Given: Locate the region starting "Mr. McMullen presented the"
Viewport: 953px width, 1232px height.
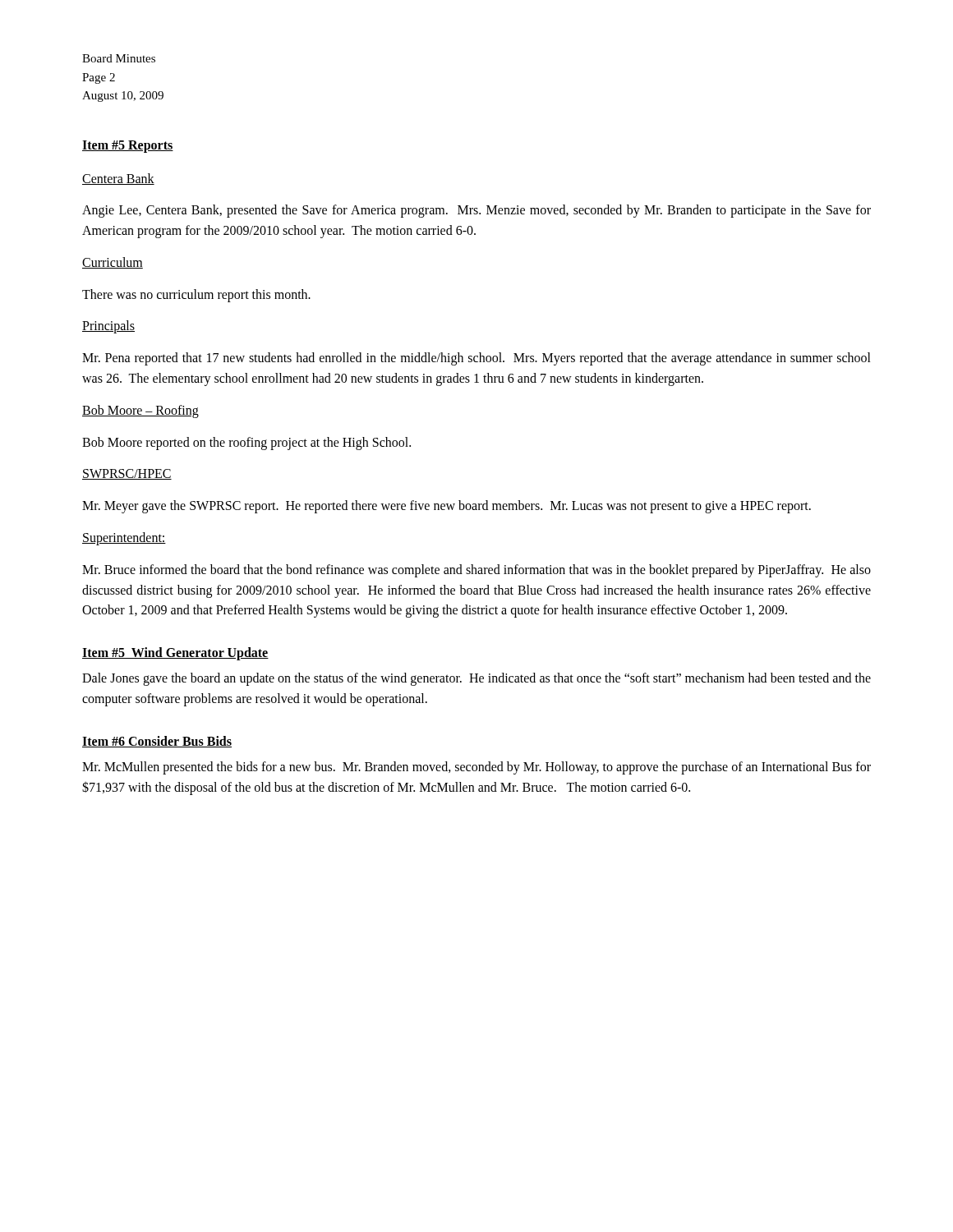Looking at the screenshot, I should (476, 777).
